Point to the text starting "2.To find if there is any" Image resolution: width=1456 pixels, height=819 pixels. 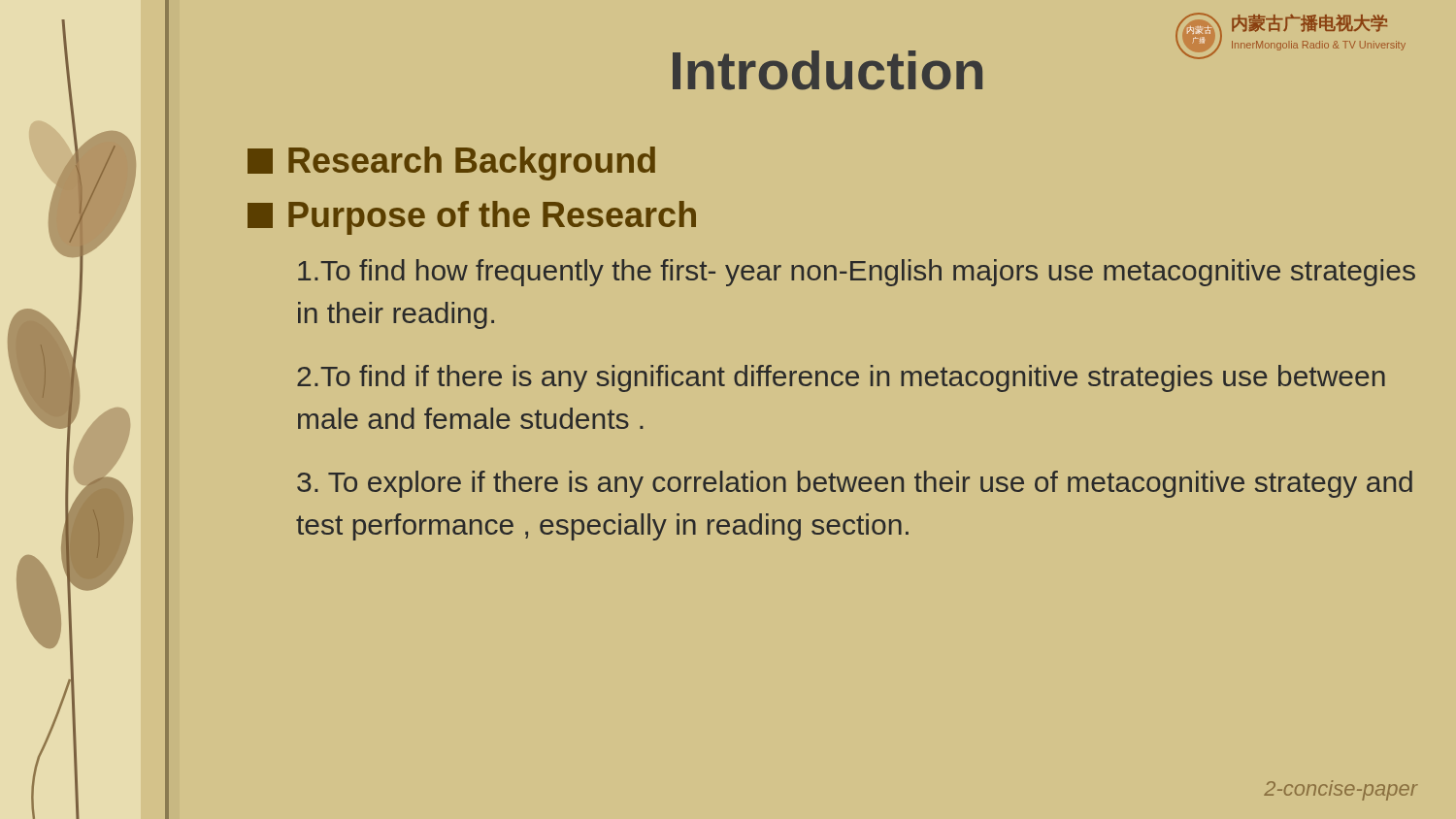click(841, 397)
